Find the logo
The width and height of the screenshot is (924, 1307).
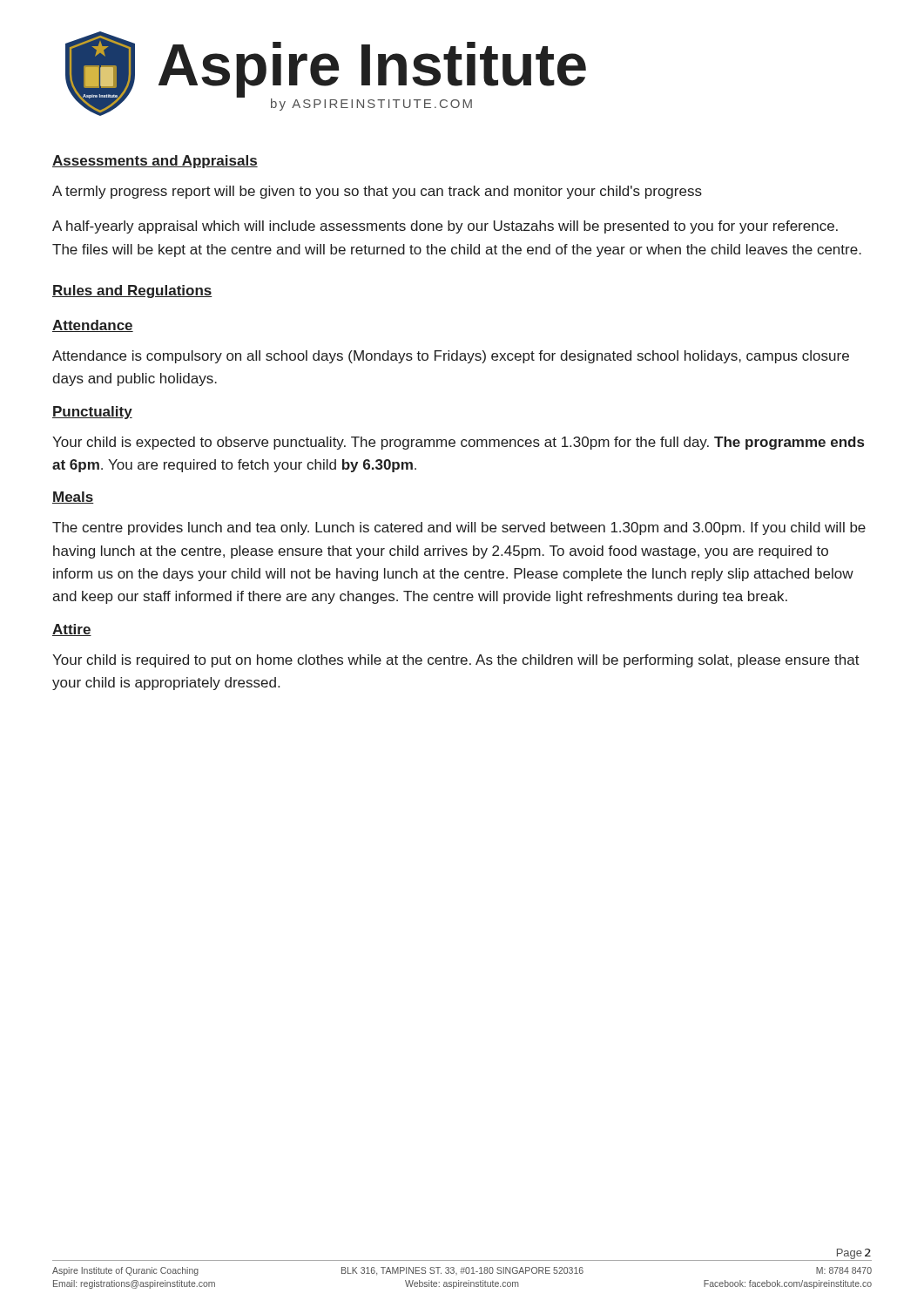(x=462, y=72)
